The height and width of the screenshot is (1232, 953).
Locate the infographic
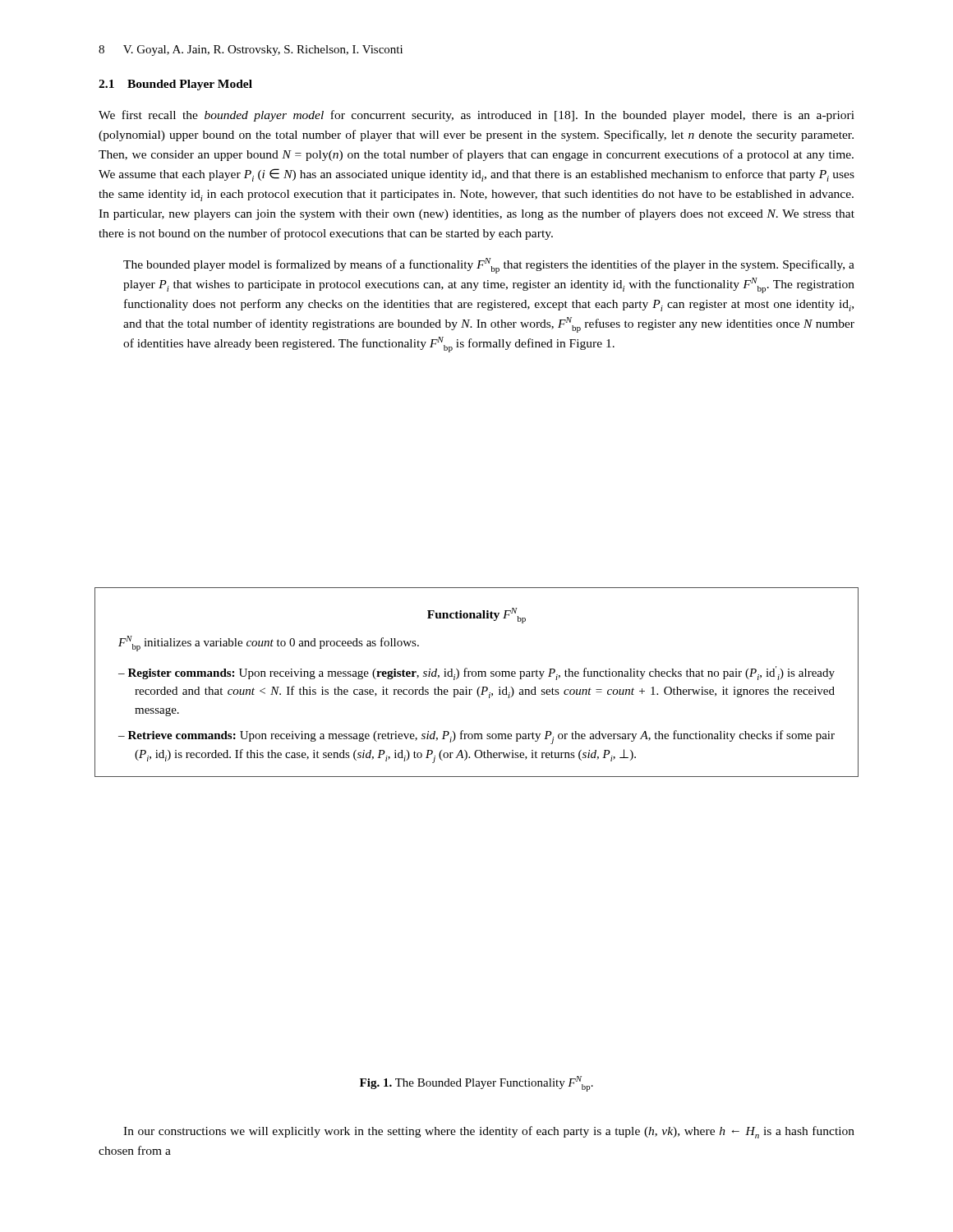476,682
